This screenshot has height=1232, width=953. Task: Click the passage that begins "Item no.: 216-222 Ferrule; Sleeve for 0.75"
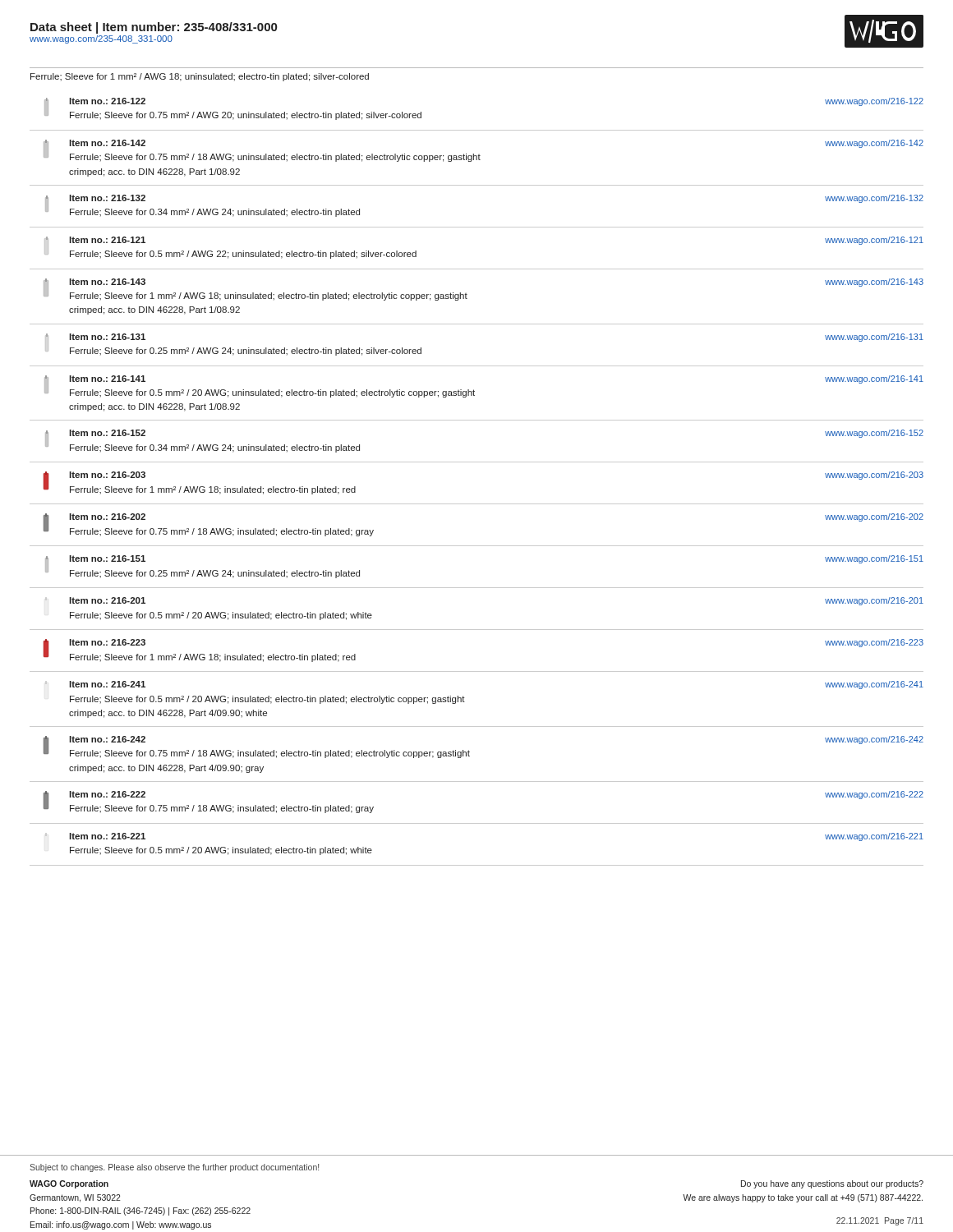tap(129, 807)
